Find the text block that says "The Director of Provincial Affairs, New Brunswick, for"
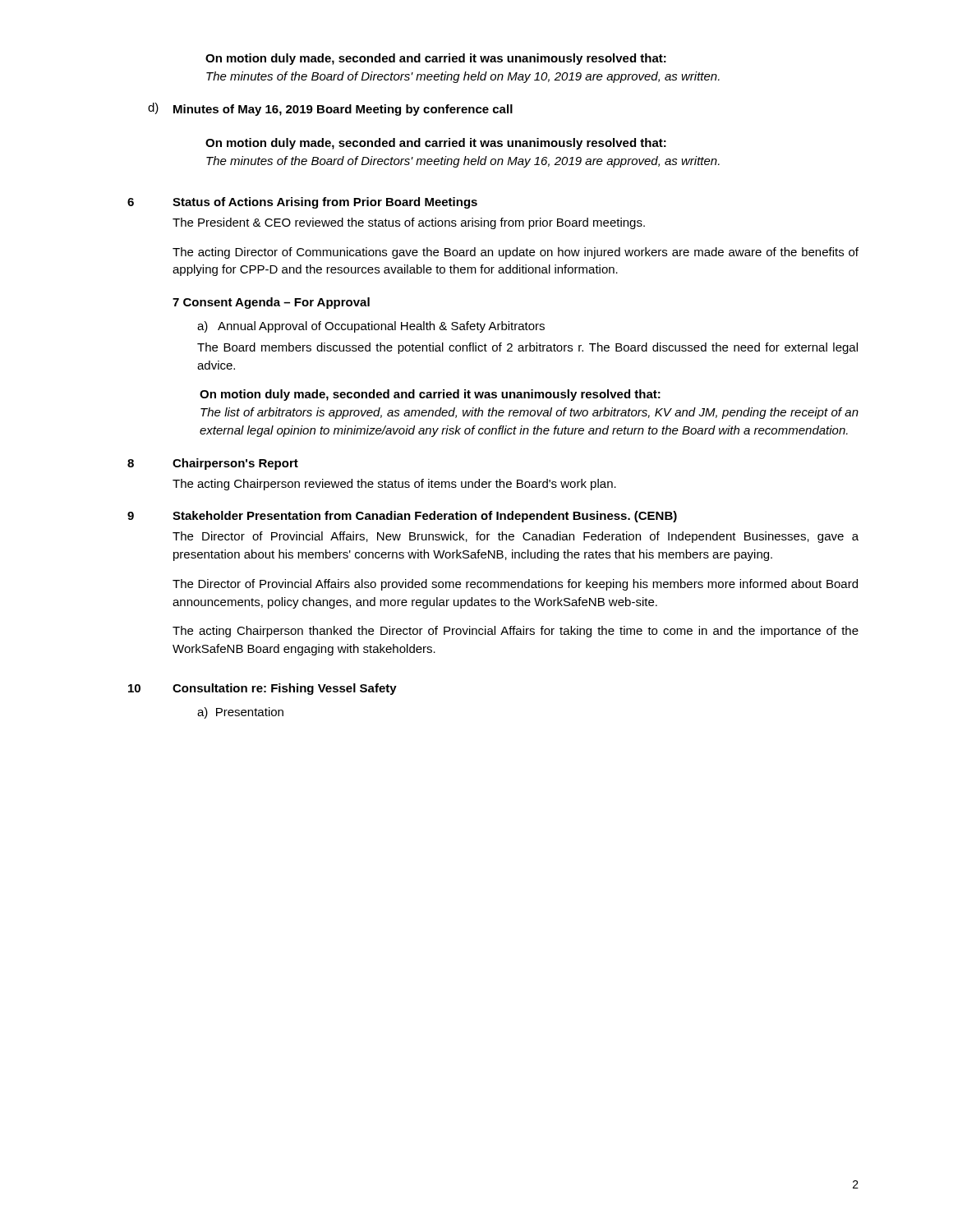Screen dimensions: 1232x953 [x=516, y=545]
